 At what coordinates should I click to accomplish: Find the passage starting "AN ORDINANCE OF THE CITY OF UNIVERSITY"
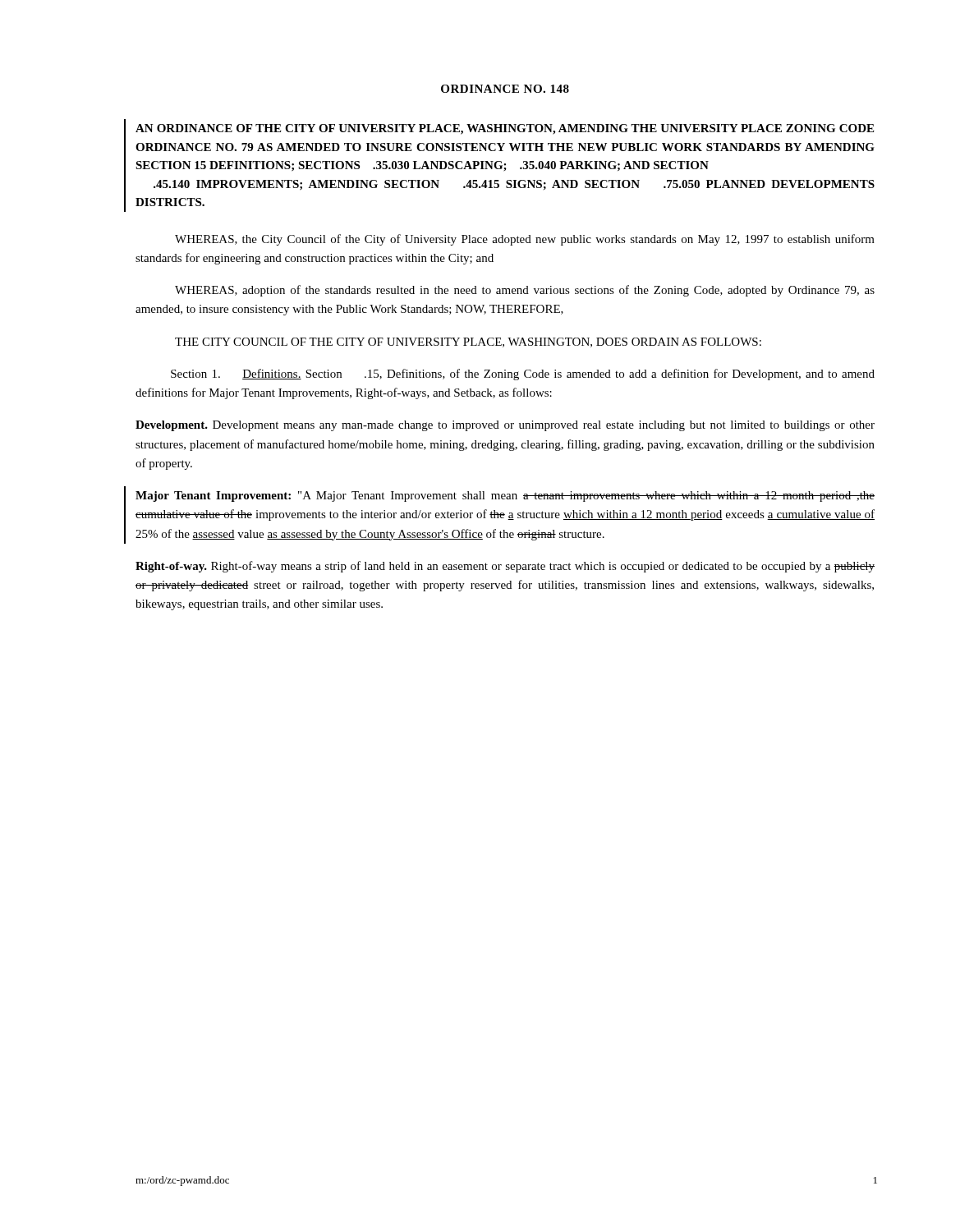click(505, 165)
